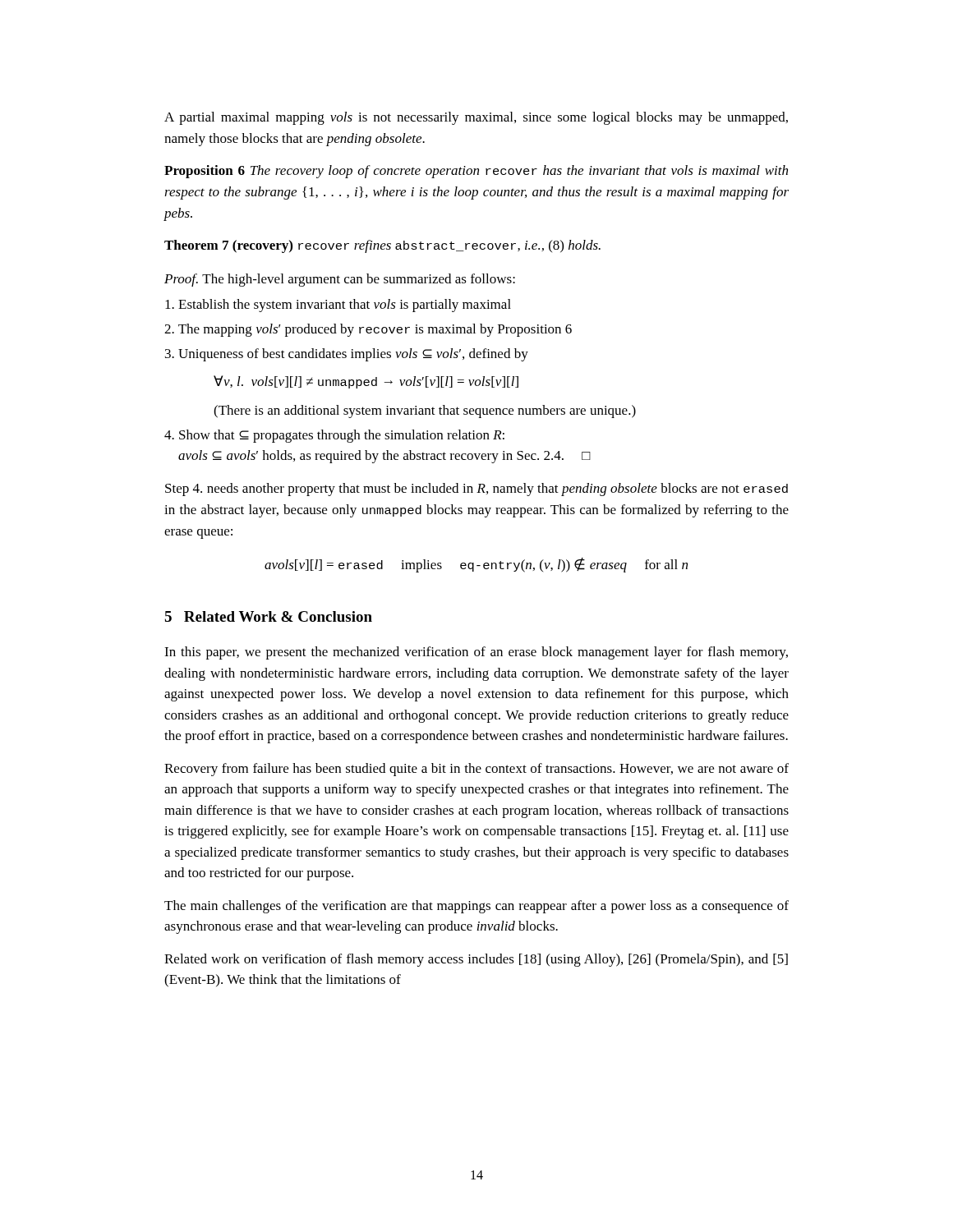Where is the passage that starts "Proof. The high-level argument can"?

pos(340,278)
